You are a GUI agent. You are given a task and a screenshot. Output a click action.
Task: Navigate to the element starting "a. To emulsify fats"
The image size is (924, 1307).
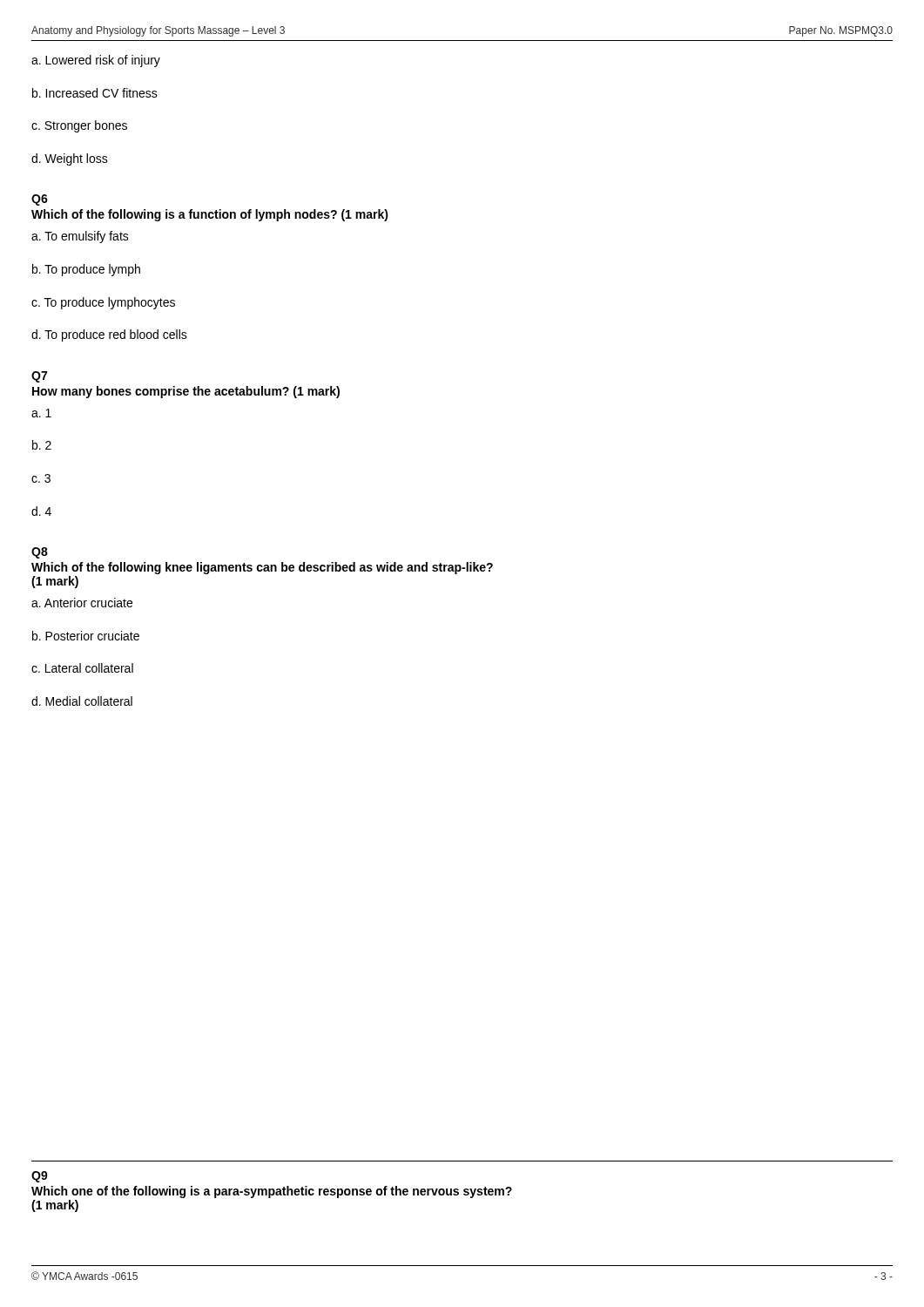point(80,236)
